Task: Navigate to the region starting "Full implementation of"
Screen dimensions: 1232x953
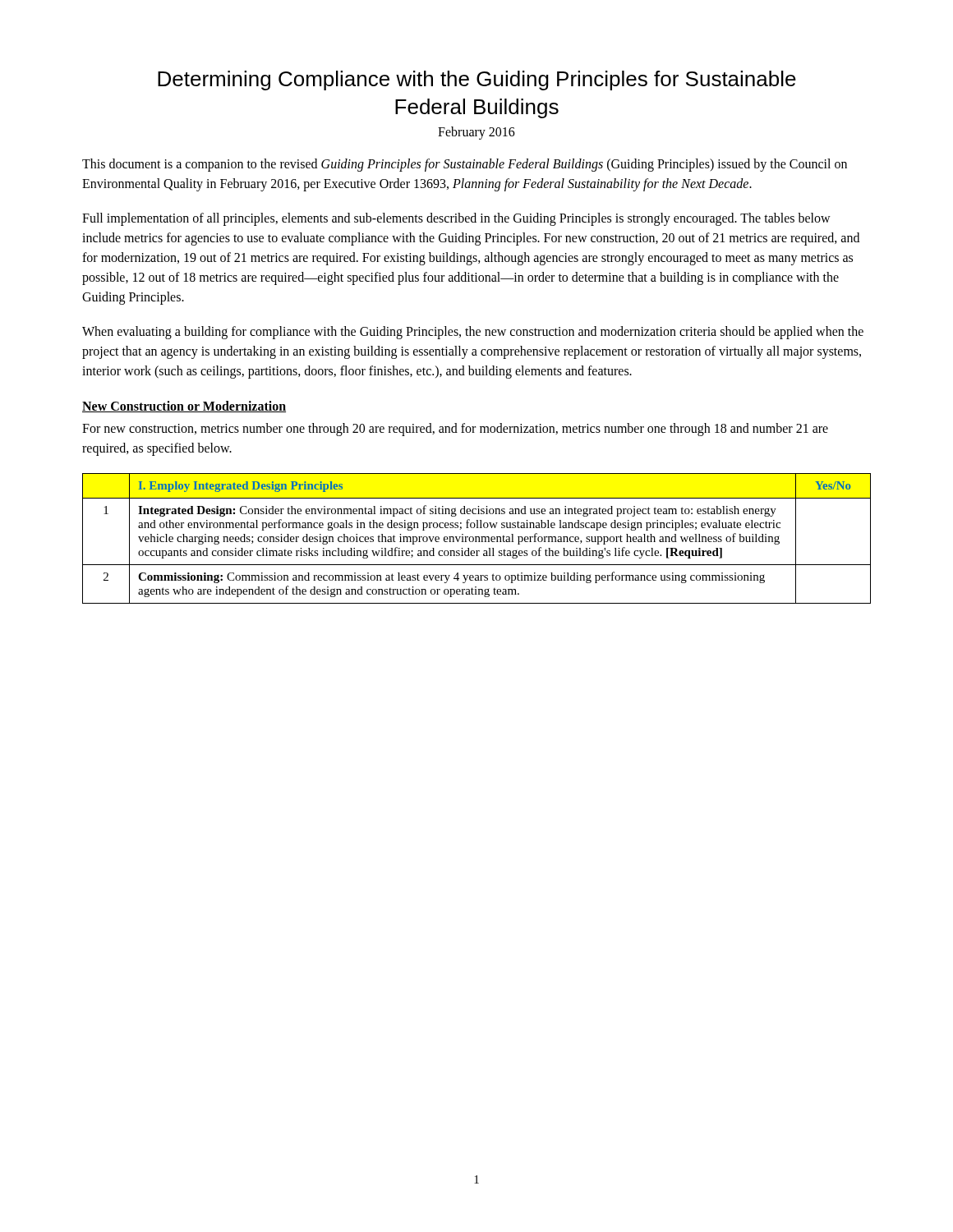Action: [471, 257]
